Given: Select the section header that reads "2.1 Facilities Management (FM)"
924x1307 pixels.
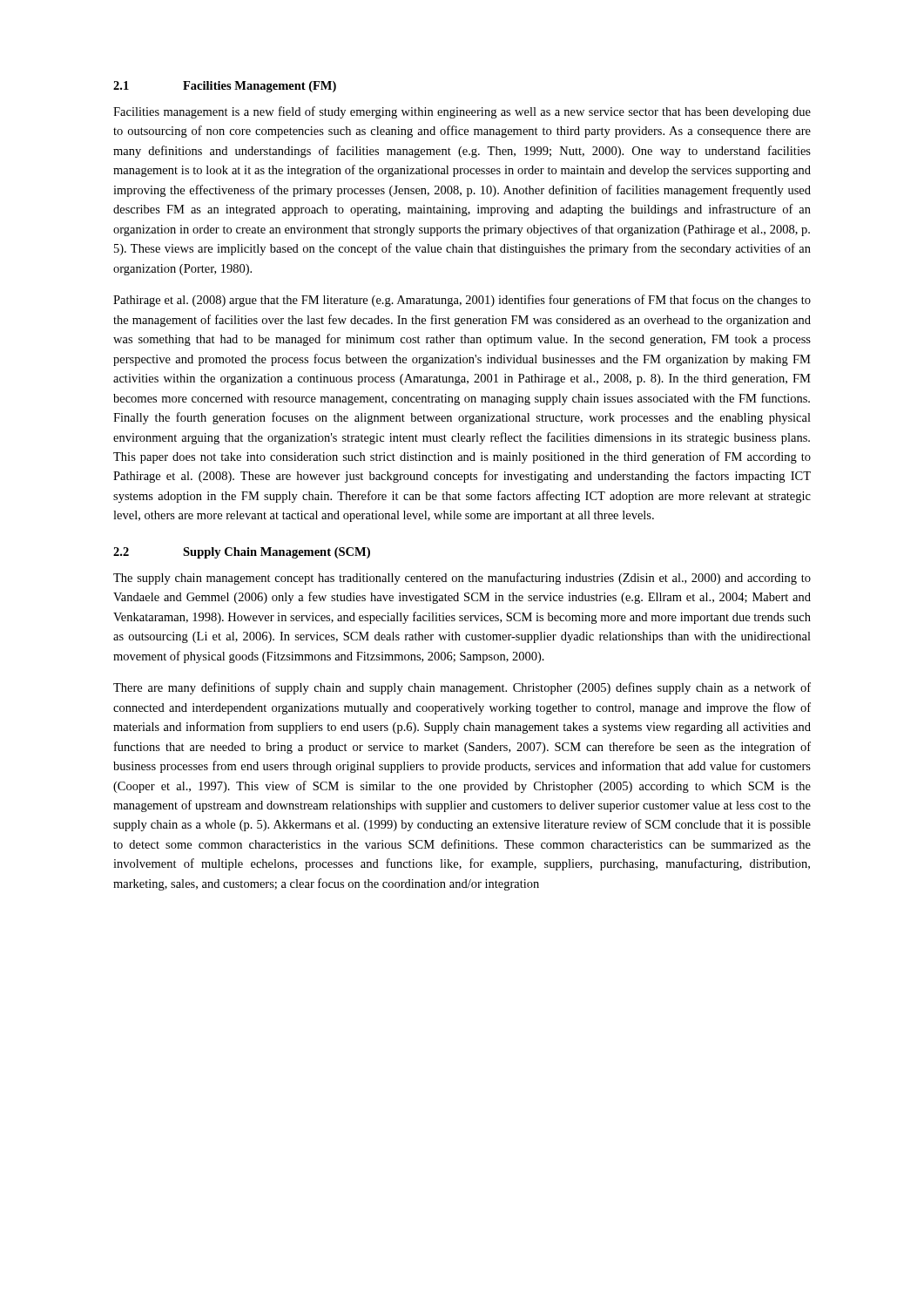Looking at the screenshot, I should 225,86.
